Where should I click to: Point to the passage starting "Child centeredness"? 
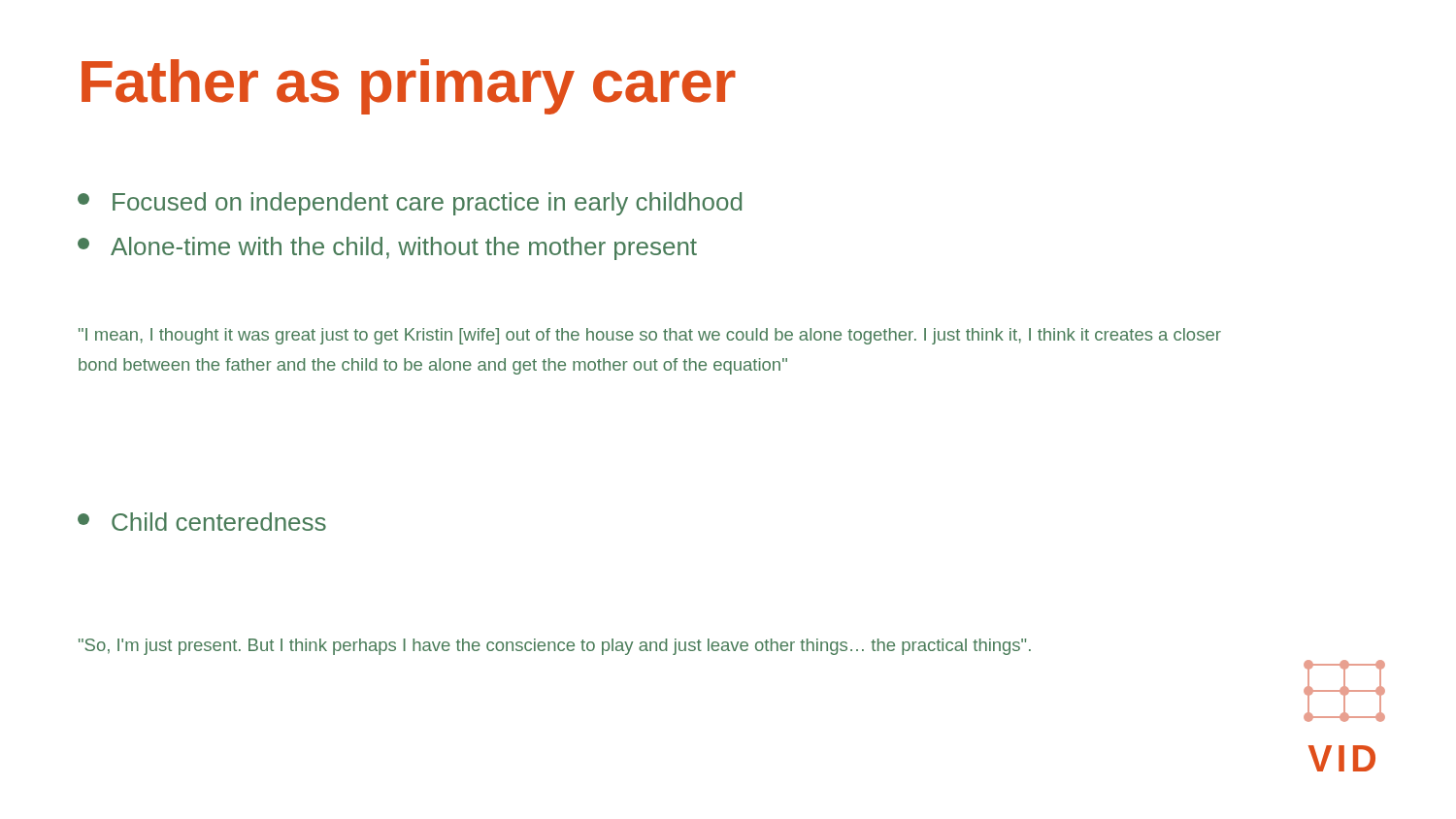point(202,522)
